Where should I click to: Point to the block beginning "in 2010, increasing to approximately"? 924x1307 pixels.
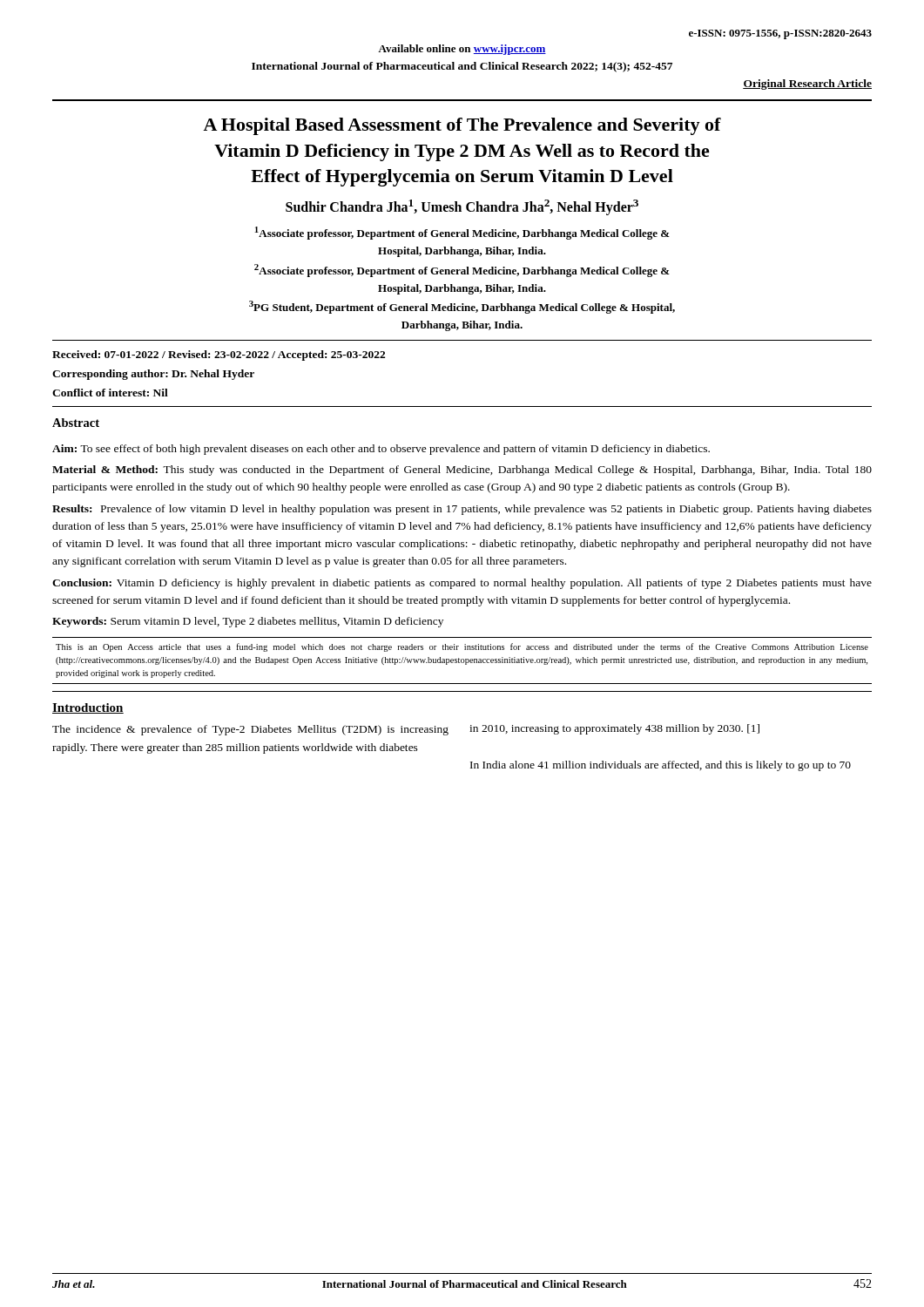[614, 729]
